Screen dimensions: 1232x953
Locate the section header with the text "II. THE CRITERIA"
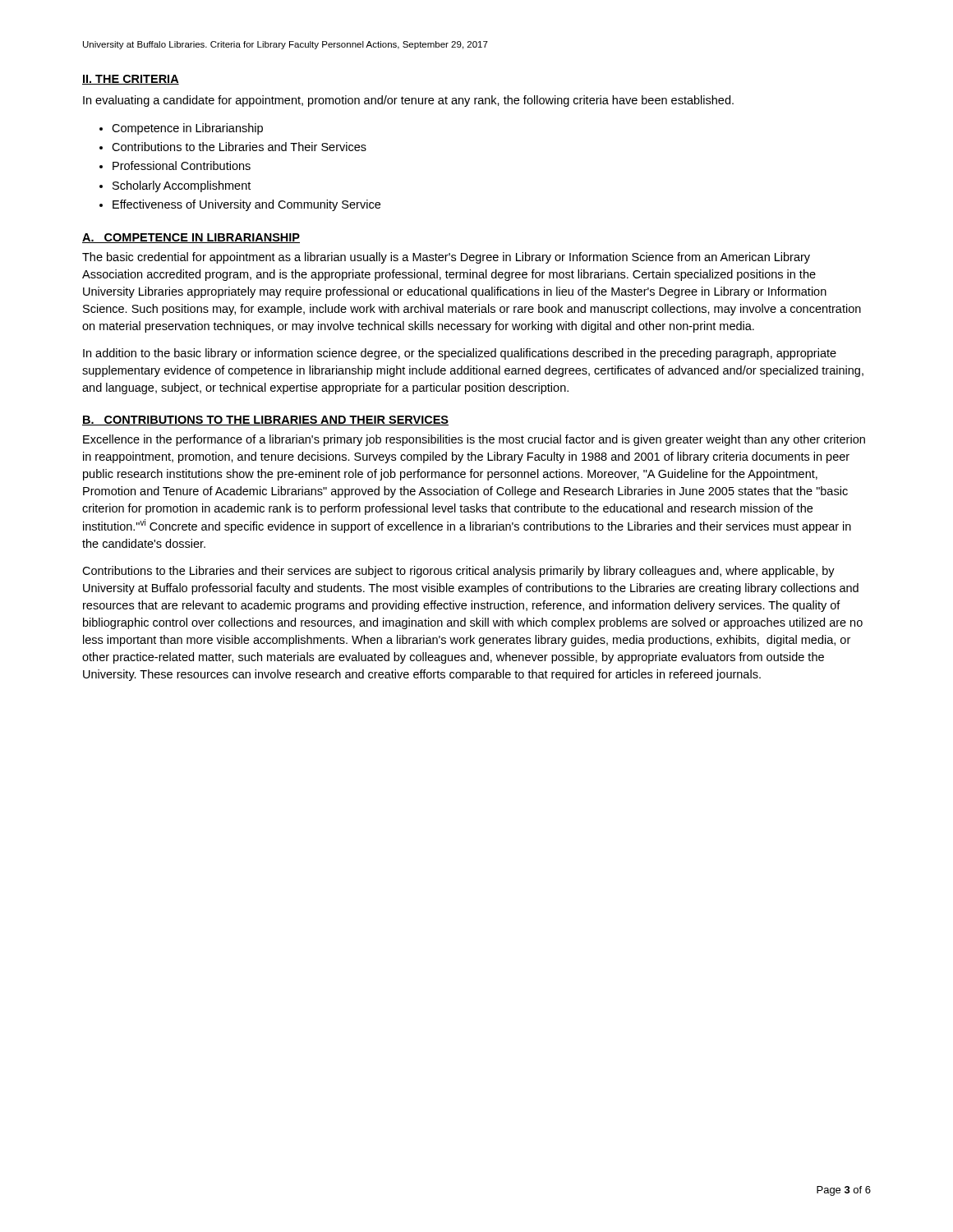tap(130, 79)
